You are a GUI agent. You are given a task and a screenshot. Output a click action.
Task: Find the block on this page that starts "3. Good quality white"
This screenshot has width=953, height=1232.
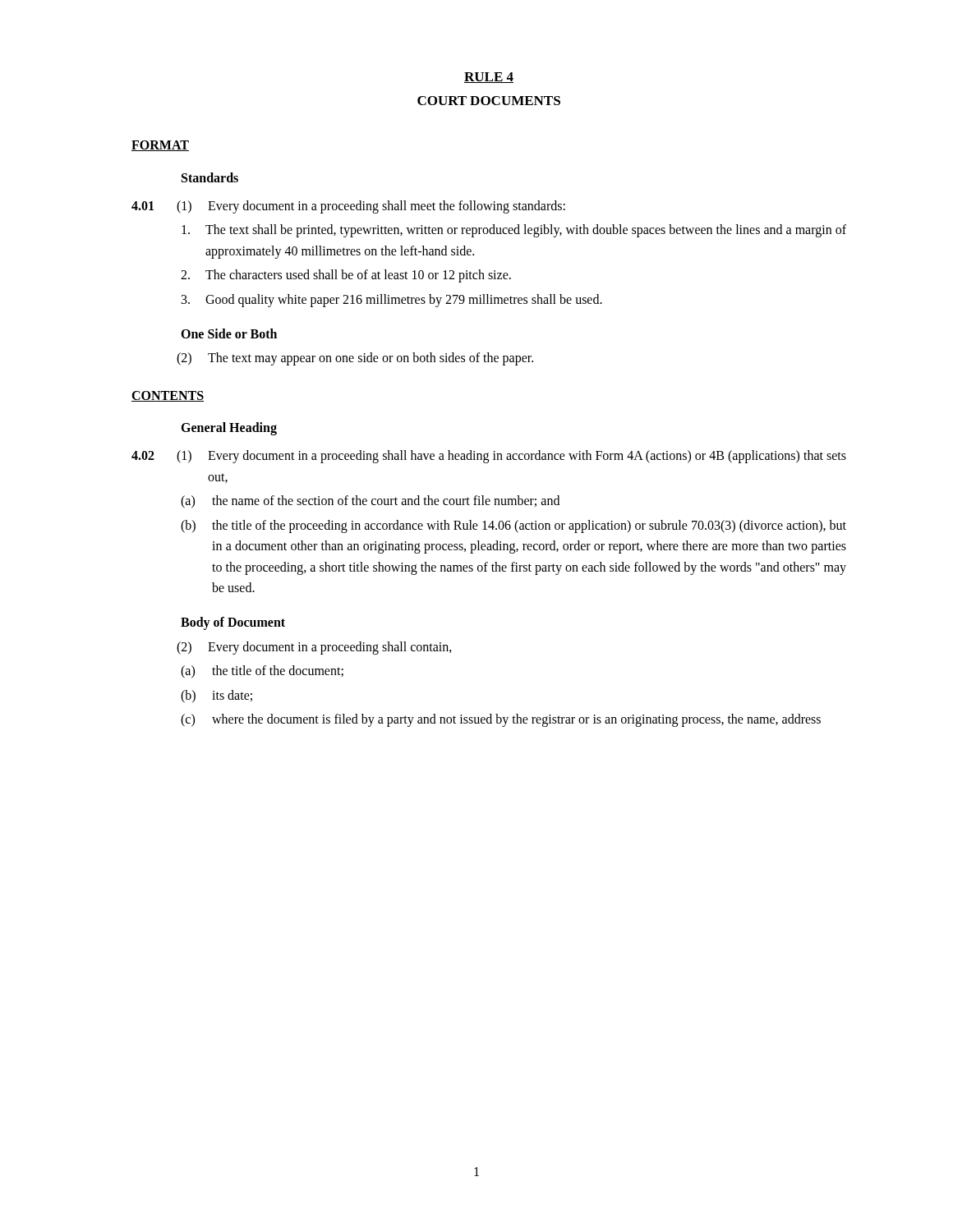(x=513, y=300)
